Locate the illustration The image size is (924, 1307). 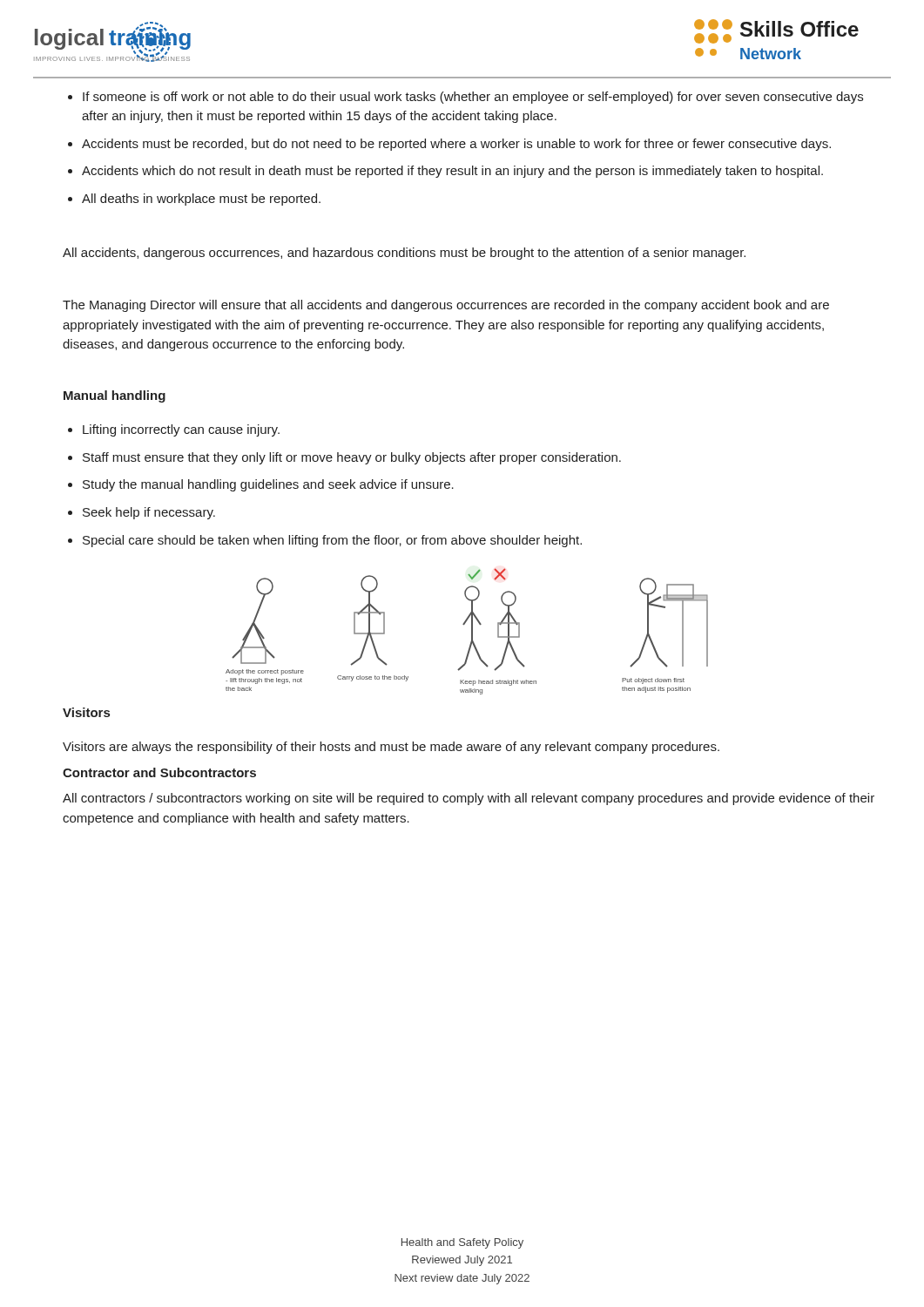(x=469, y=631)
